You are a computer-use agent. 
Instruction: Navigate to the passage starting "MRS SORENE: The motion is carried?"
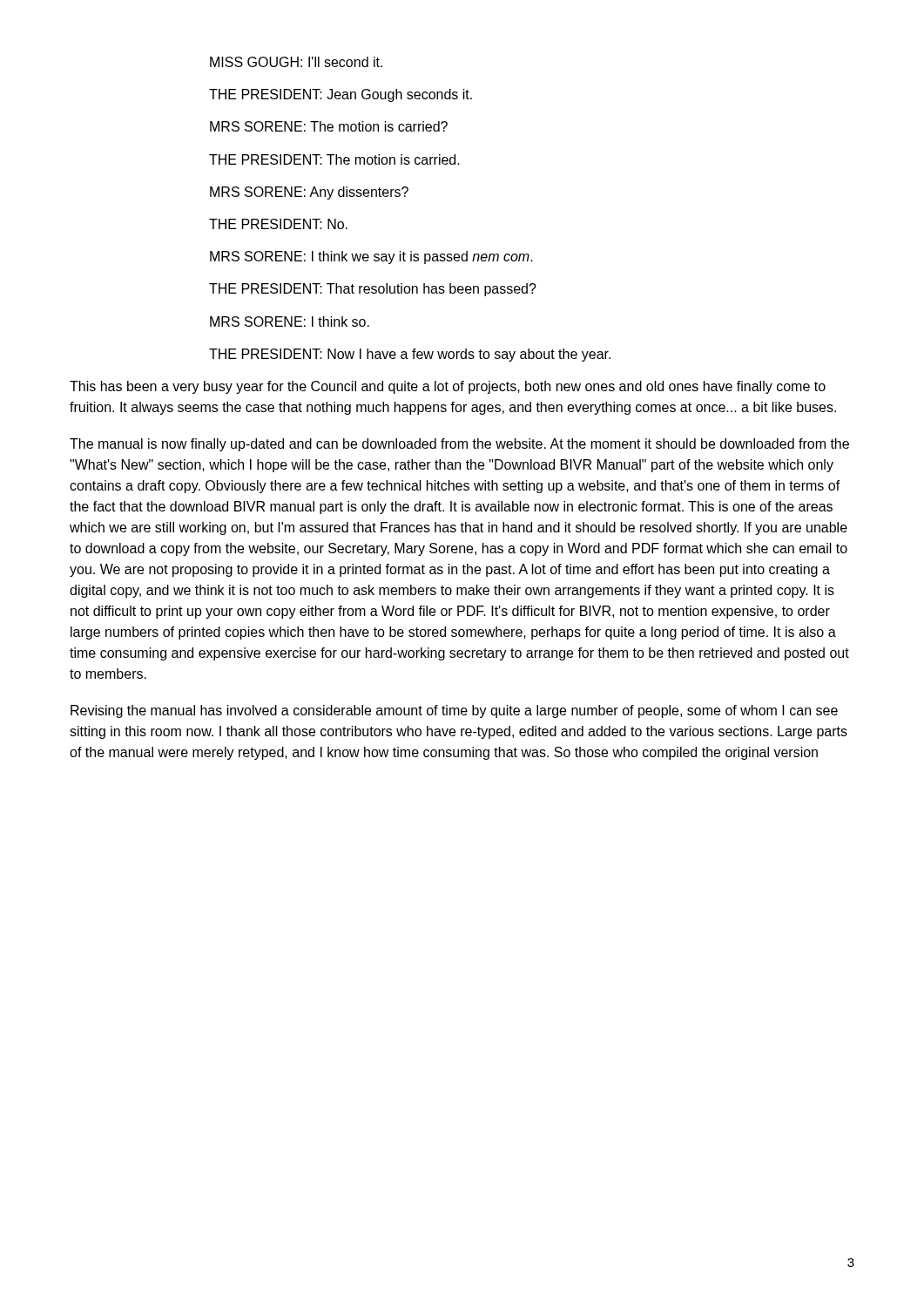[329, 127]
